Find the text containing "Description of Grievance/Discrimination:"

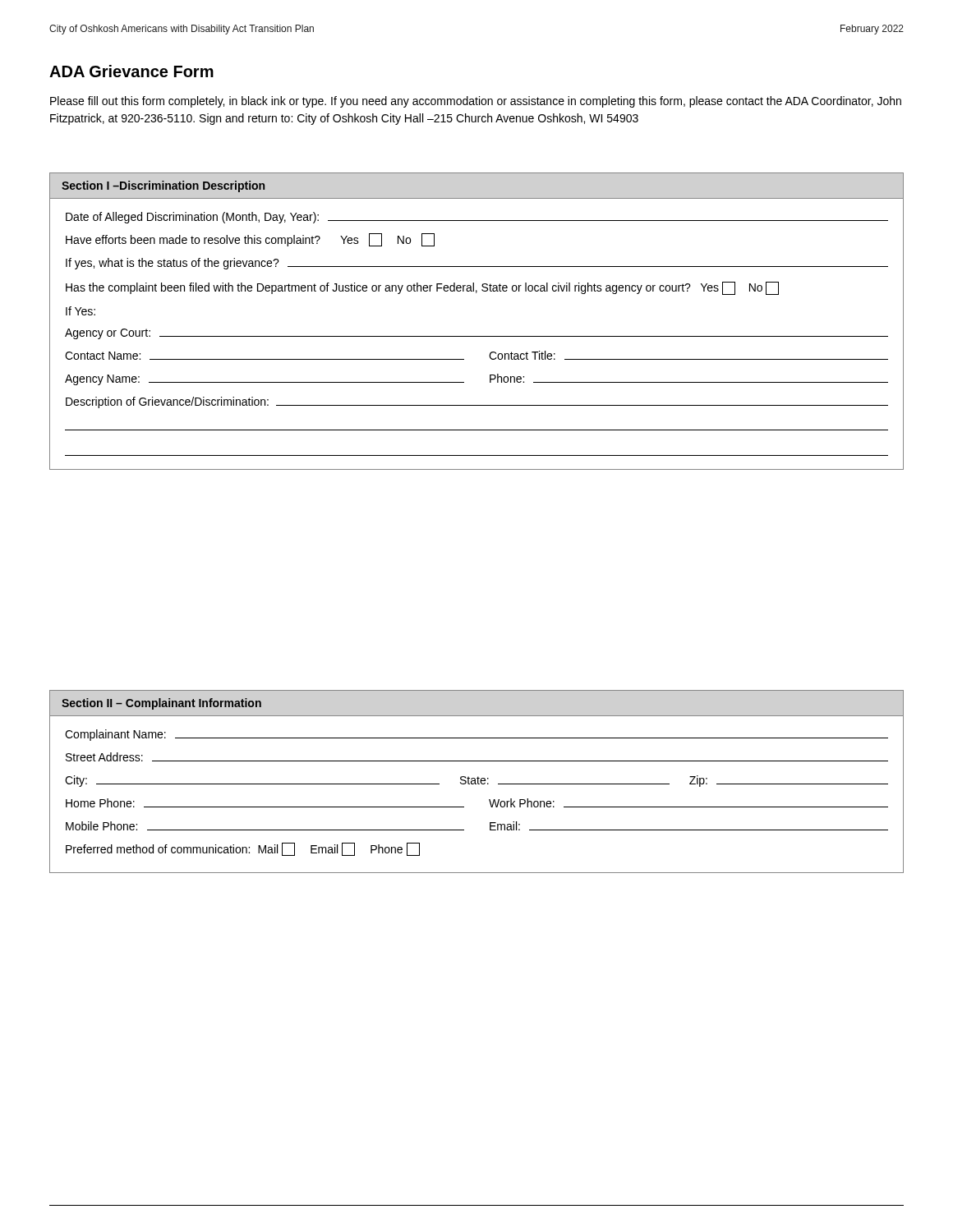coord(476,402)
